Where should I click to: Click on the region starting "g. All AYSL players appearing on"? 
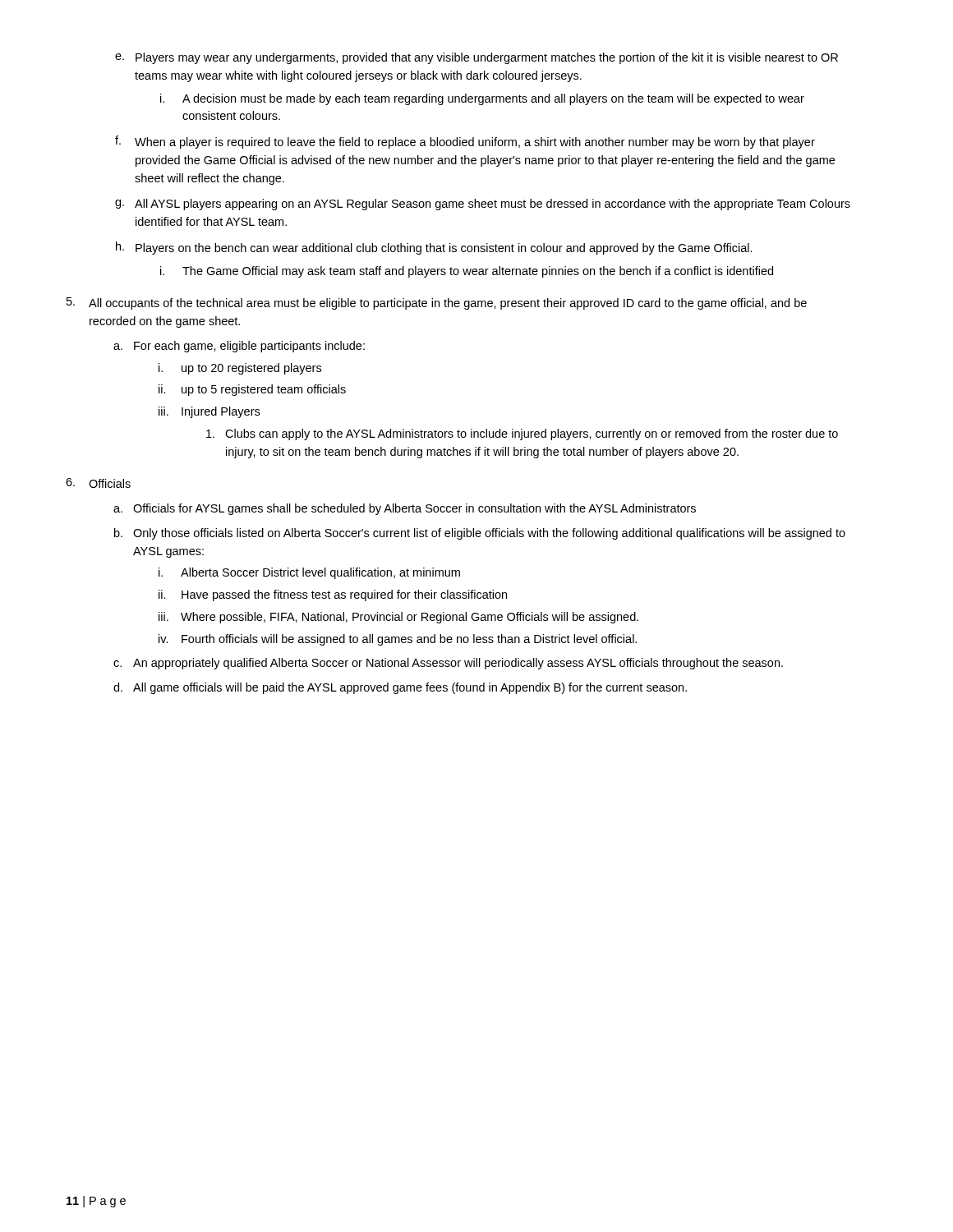[485, 214]
